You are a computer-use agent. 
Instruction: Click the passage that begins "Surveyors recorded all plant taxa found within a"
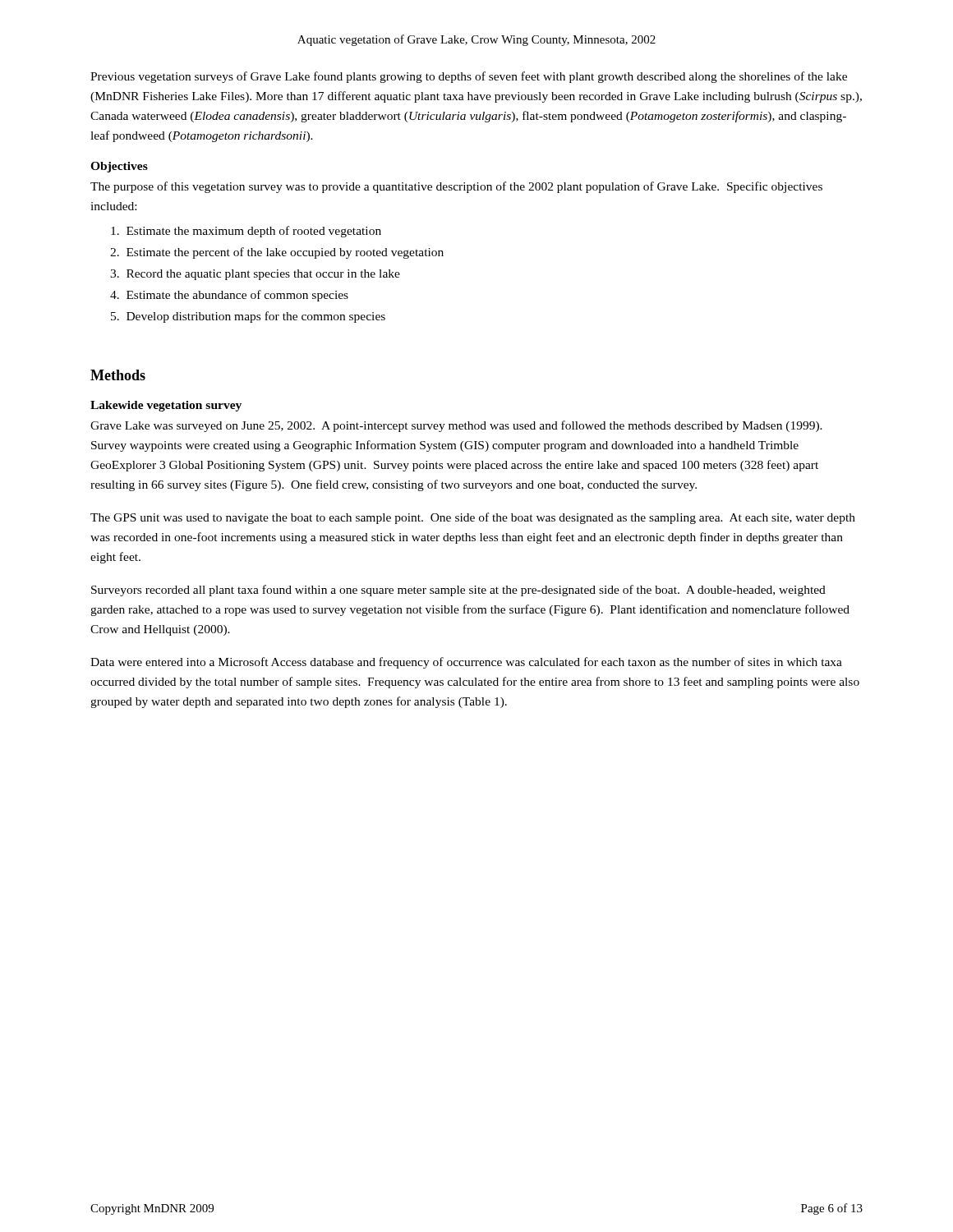(470, 609)
